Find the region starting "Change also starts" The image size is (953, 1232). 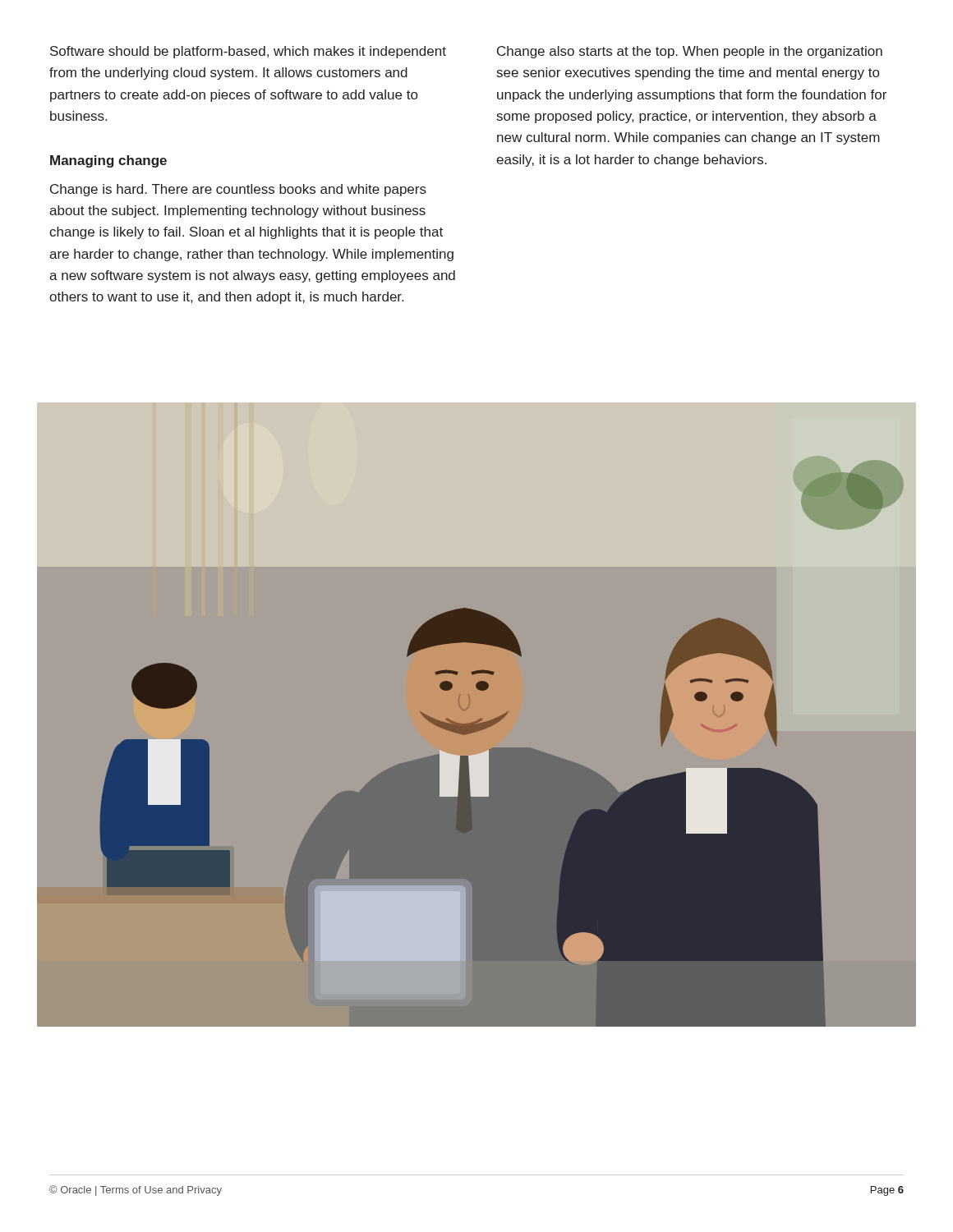click(691, 105)
